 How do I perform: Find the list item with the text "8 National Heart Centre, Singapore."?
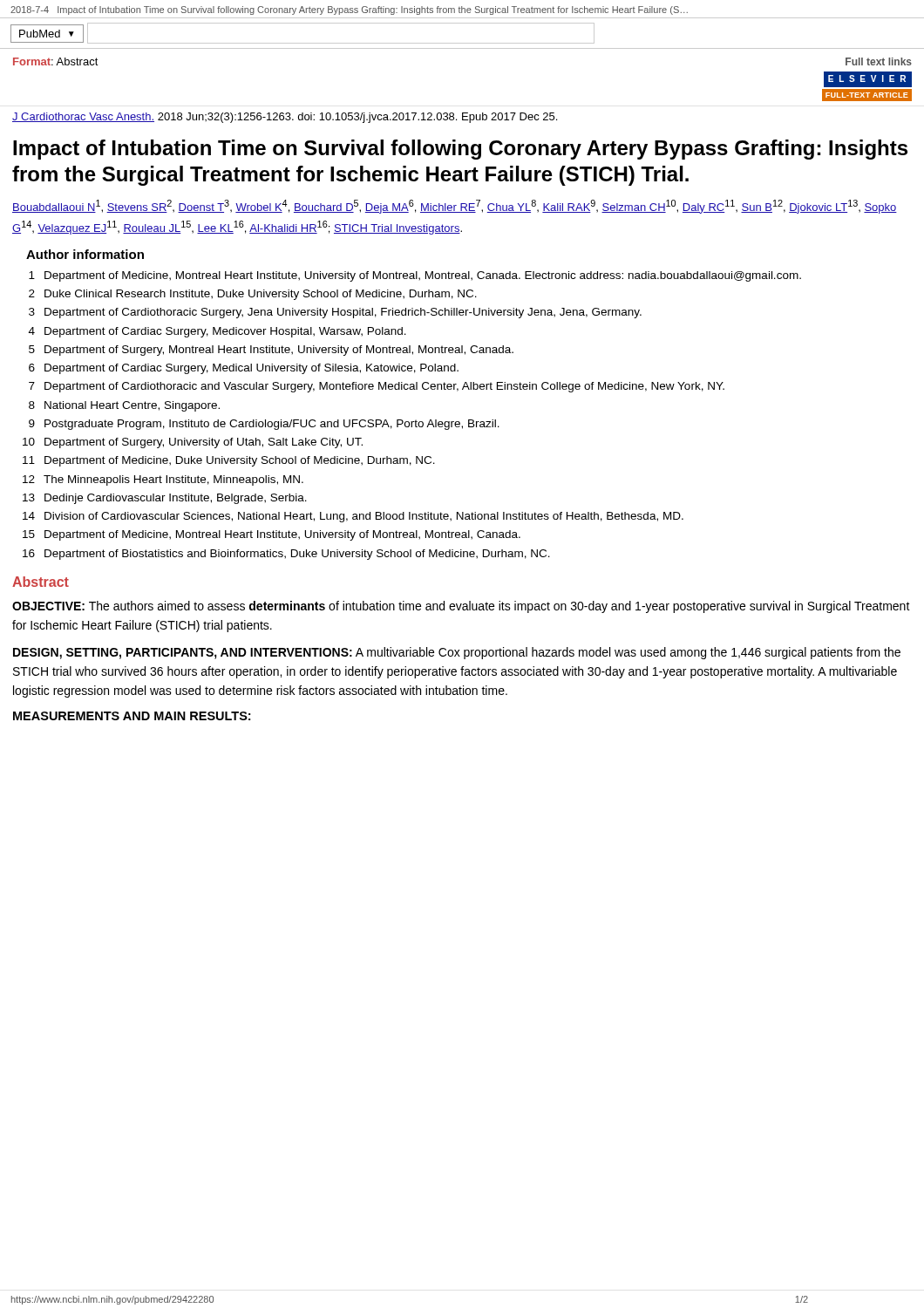tap(117, 405)
